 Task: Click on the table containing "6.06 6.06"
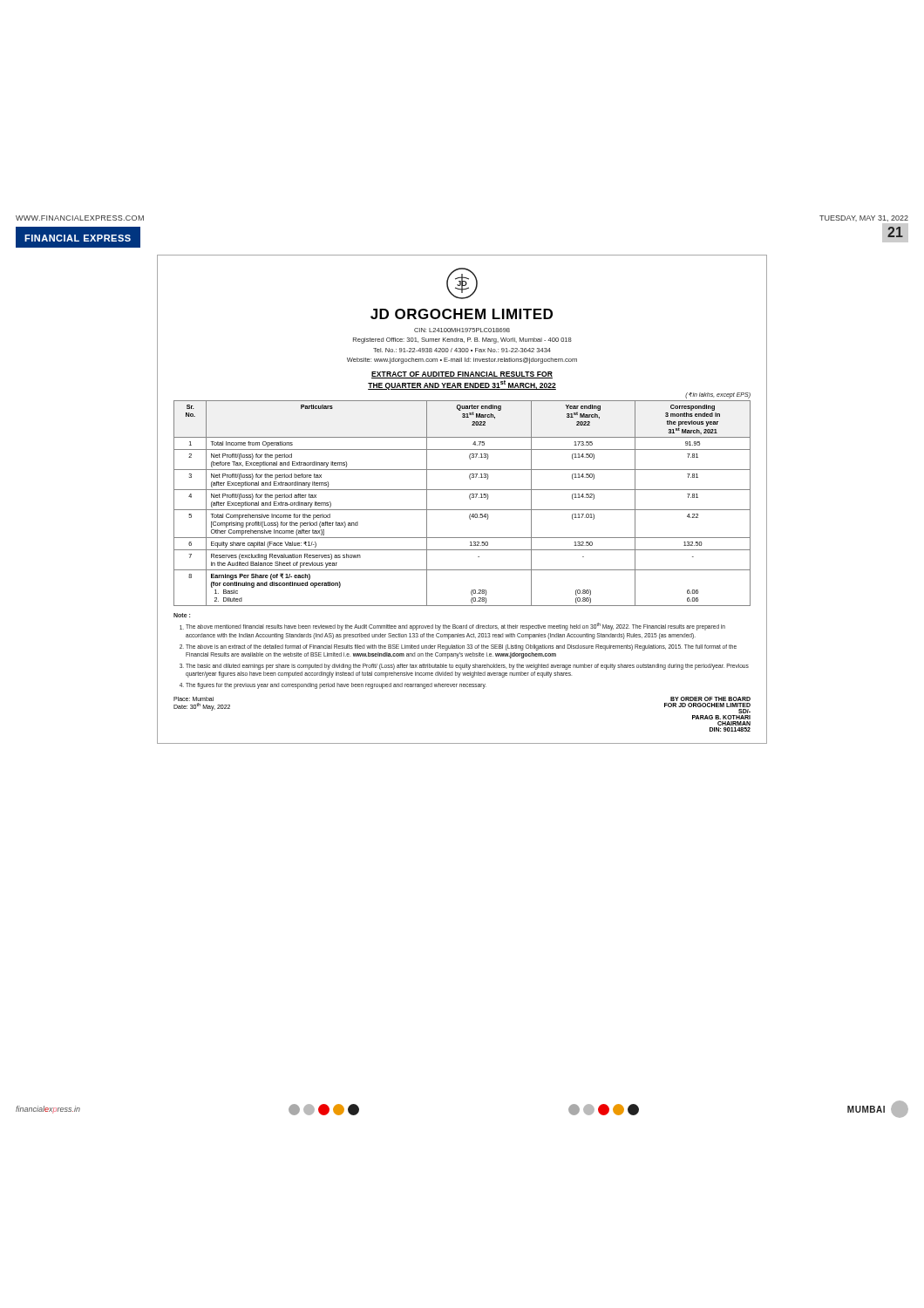coord(462,503)
